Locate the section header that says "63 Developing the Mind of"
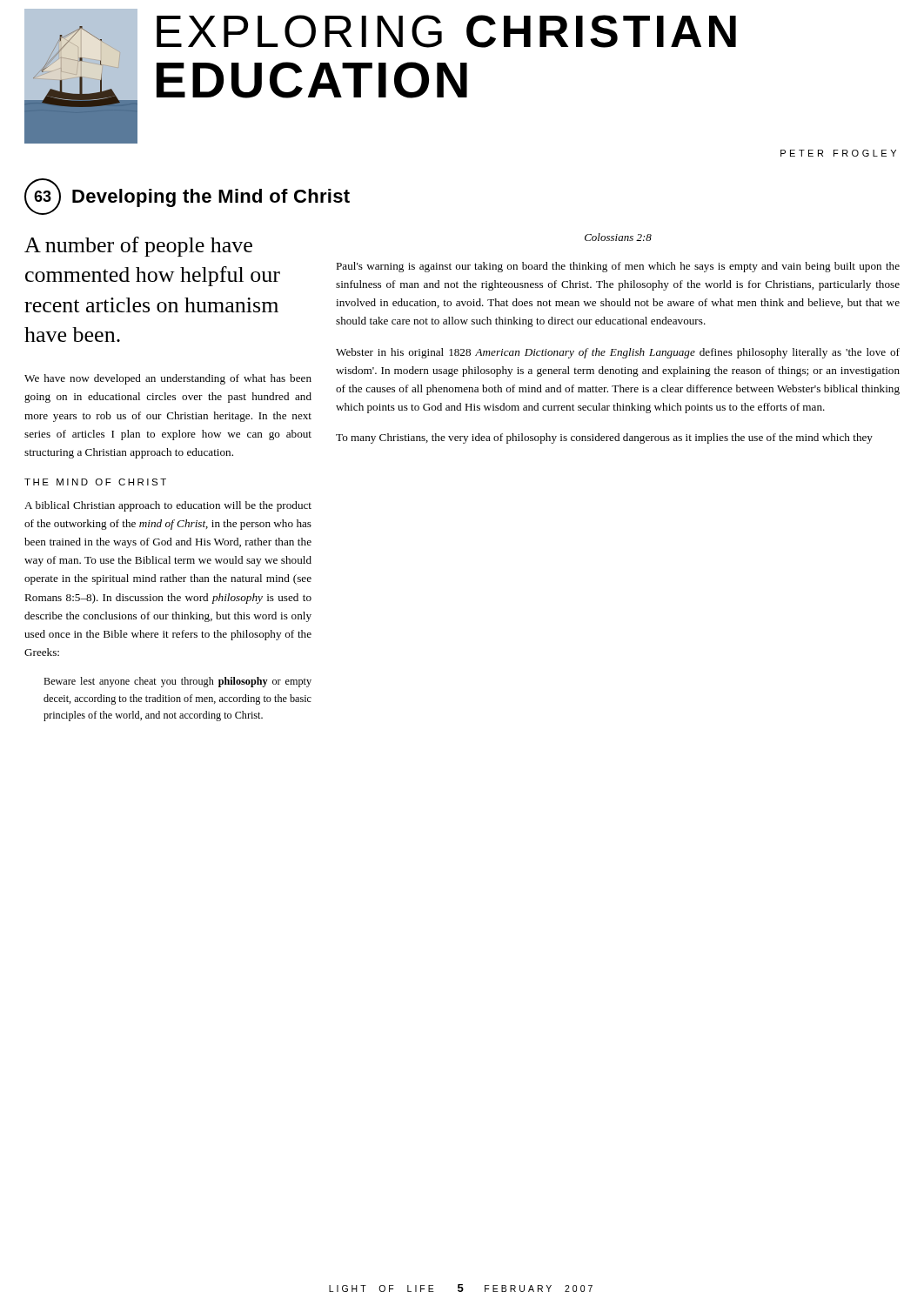The image size is (924, 1305). click(x=187, y=197)
